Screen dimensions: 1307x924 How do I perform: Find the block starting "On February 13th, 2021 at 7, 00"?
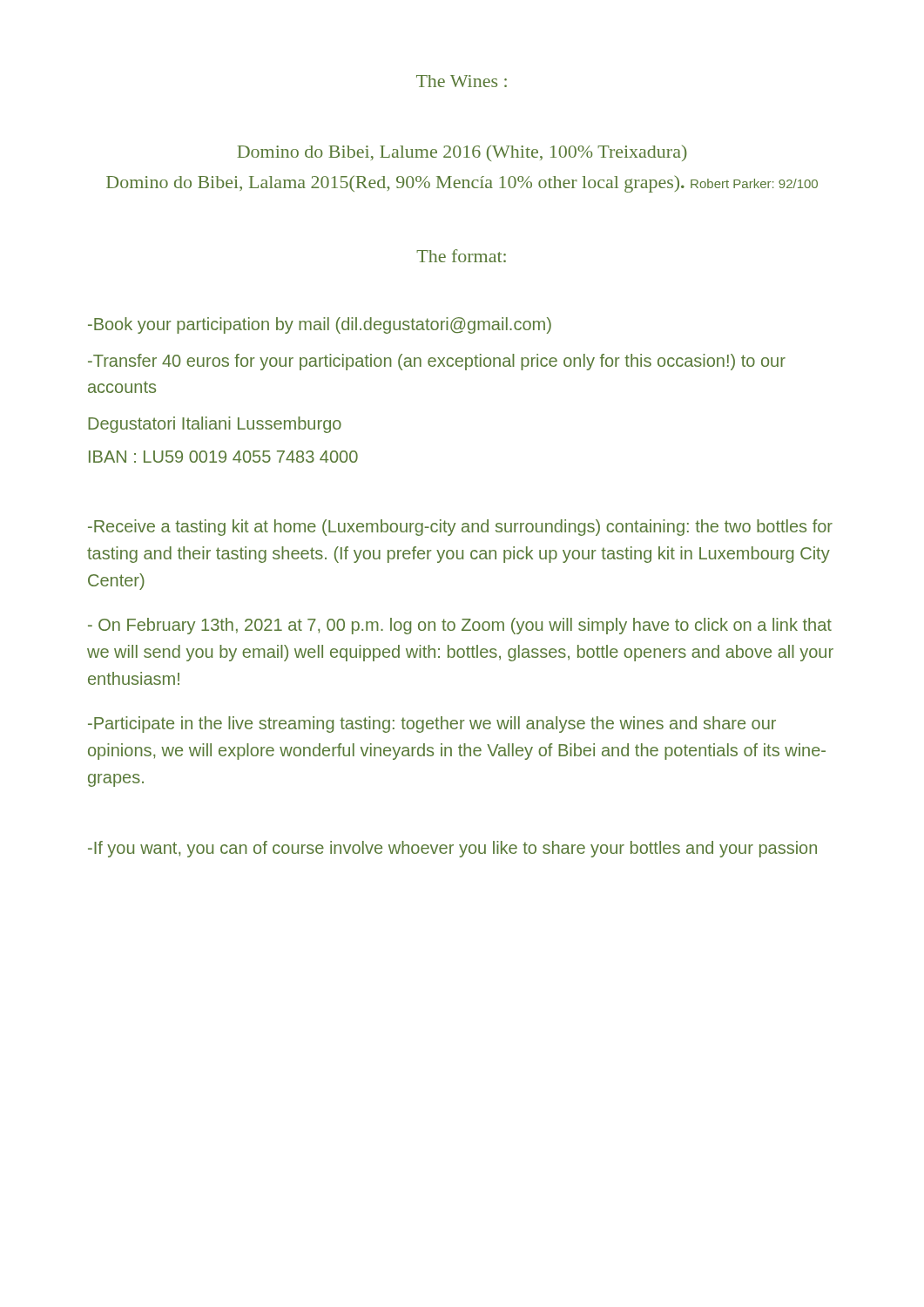(x=460, y=652)
